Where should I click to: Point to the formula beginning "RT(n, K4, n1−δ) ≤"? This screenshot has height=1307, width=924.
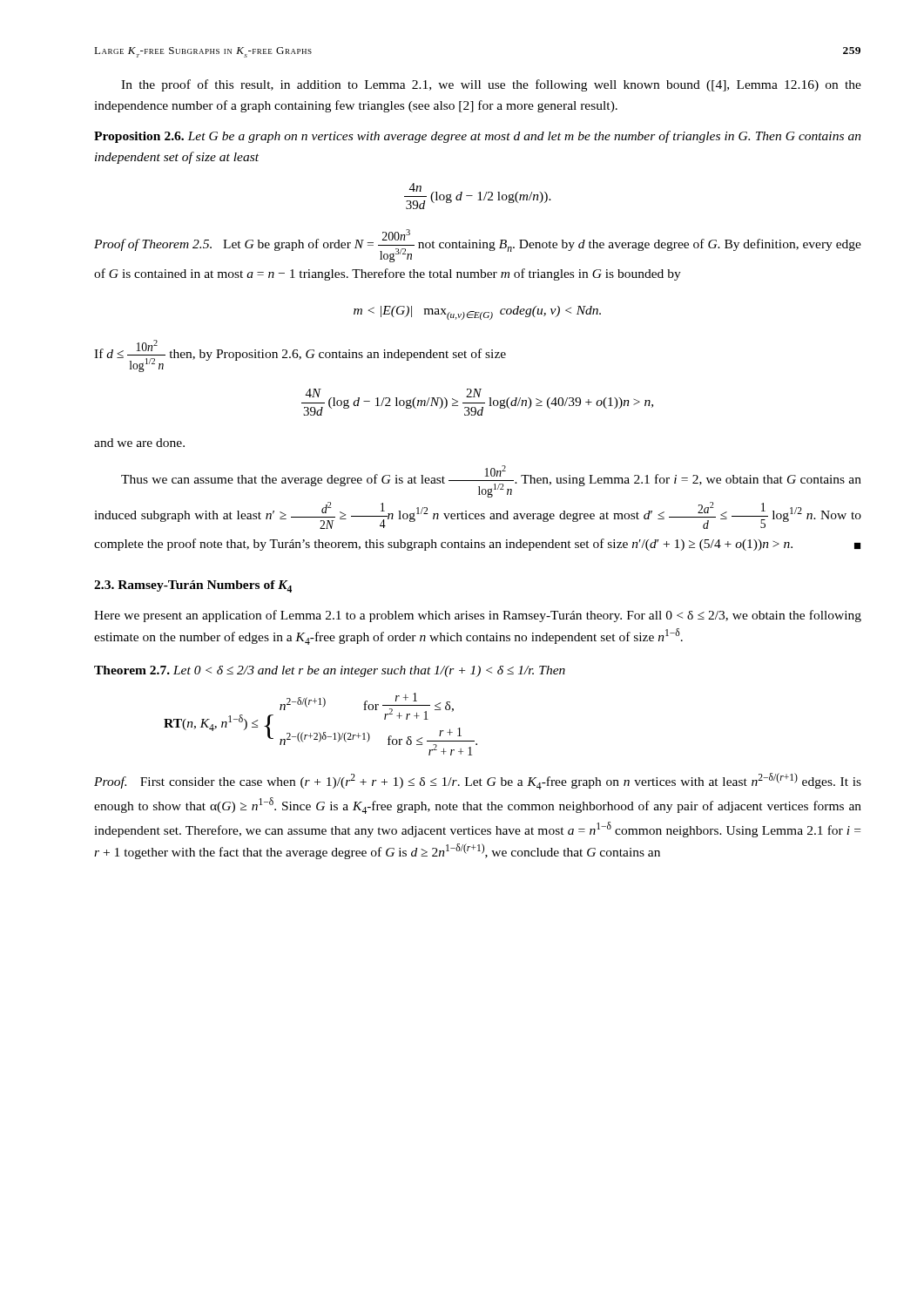[478, 724]
